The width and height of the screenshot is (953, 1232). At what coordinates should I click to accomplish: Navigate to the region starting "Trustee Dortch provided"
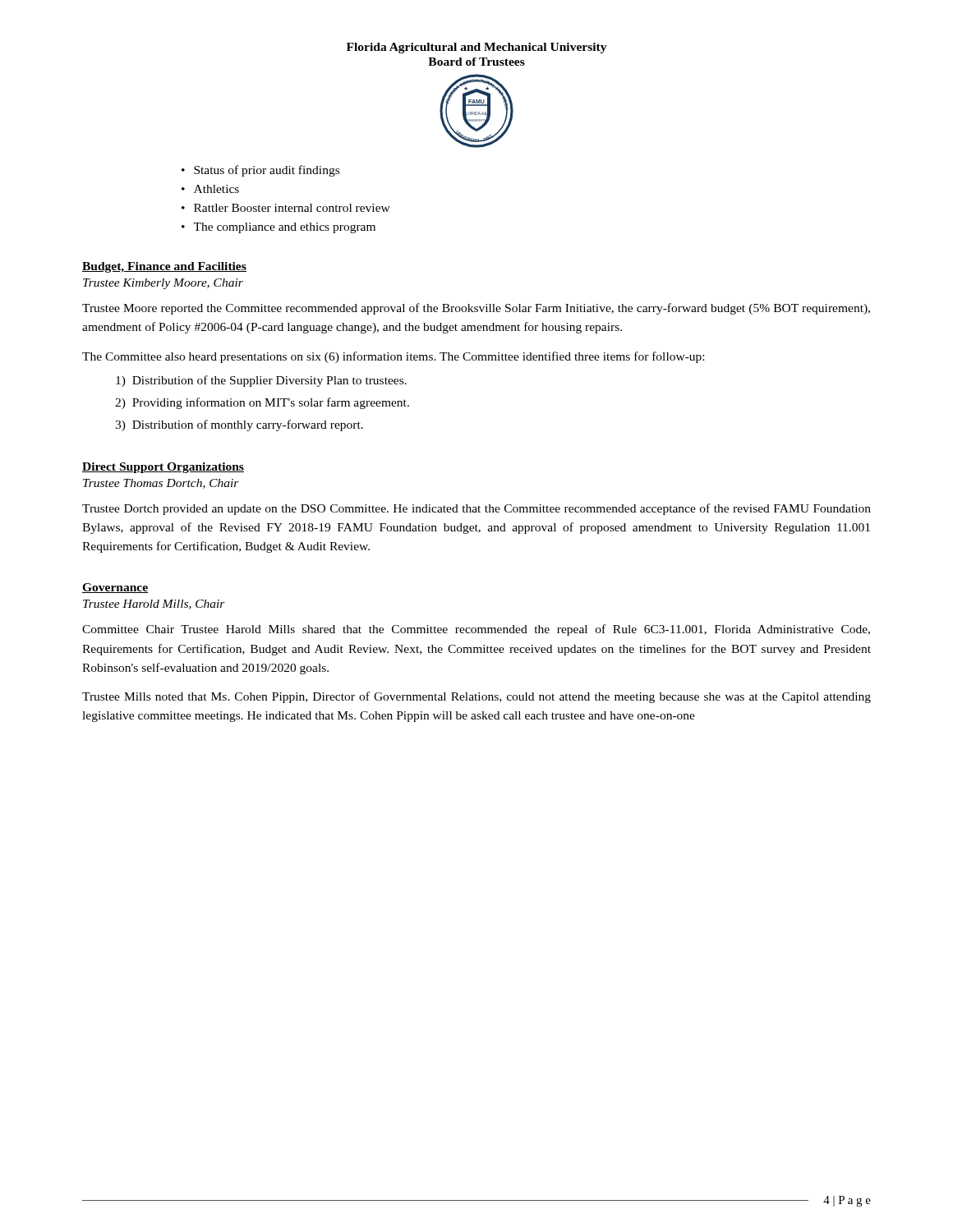[476, 527]
